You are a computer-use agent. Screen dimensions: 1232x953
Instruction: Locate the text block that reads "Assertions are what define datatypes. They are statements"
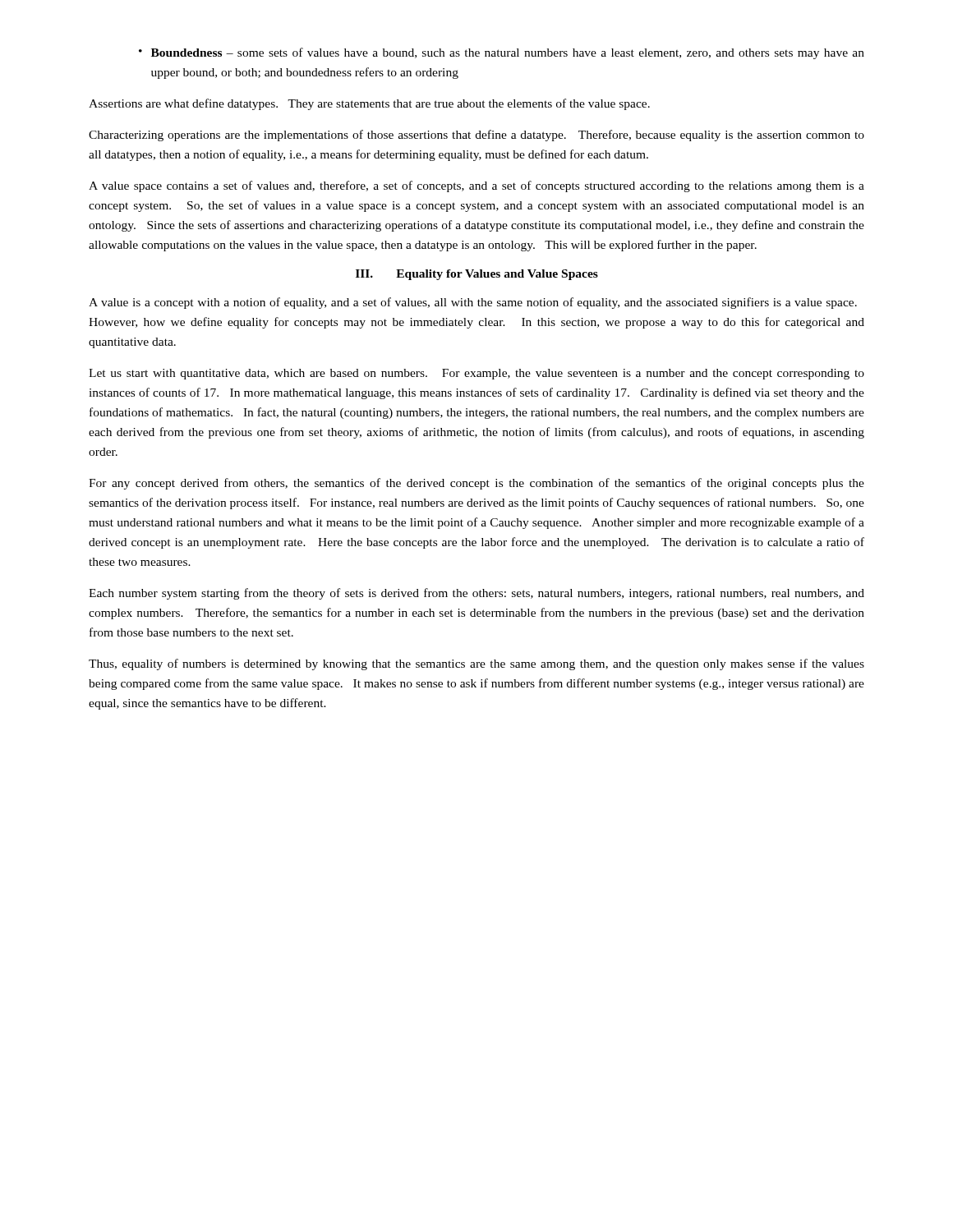[x=370, y=103]
